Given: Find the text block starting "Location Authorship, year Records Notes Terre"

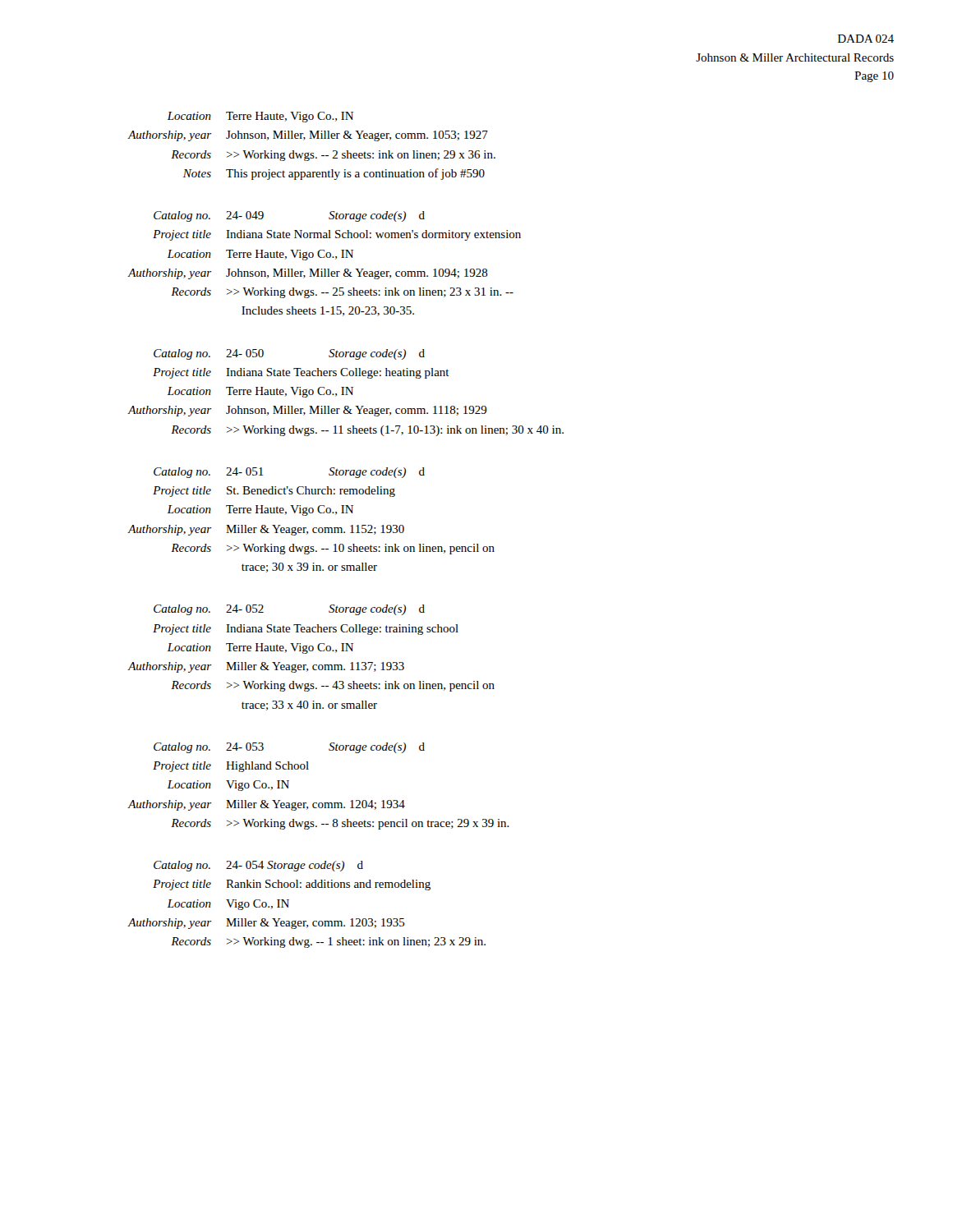Looking at the screenshot, I should click(x=476, y=145).
